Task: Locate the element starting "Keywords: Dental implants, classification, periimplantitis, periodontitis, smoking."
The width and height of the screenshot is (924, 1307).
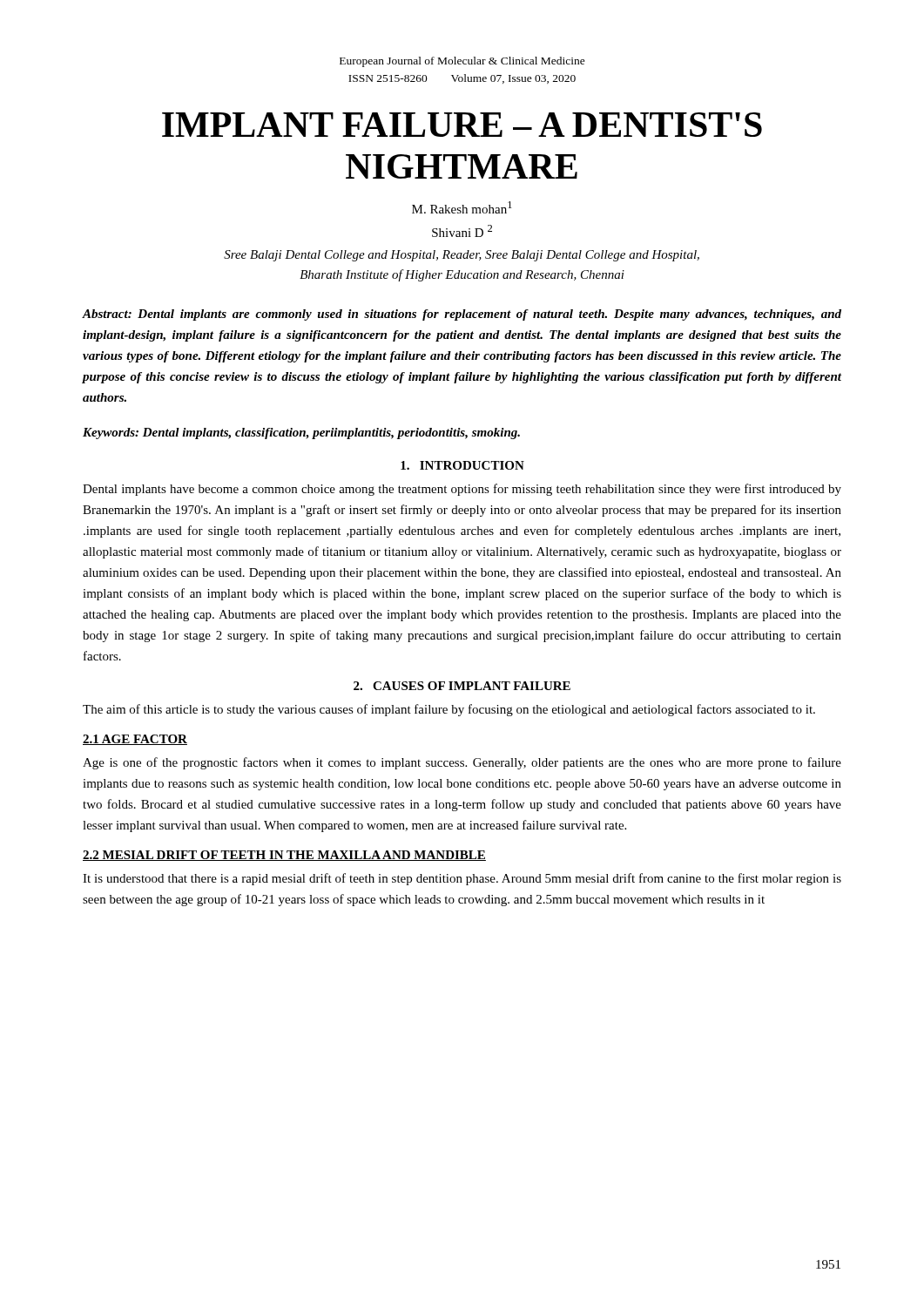Action: (302, 432)
